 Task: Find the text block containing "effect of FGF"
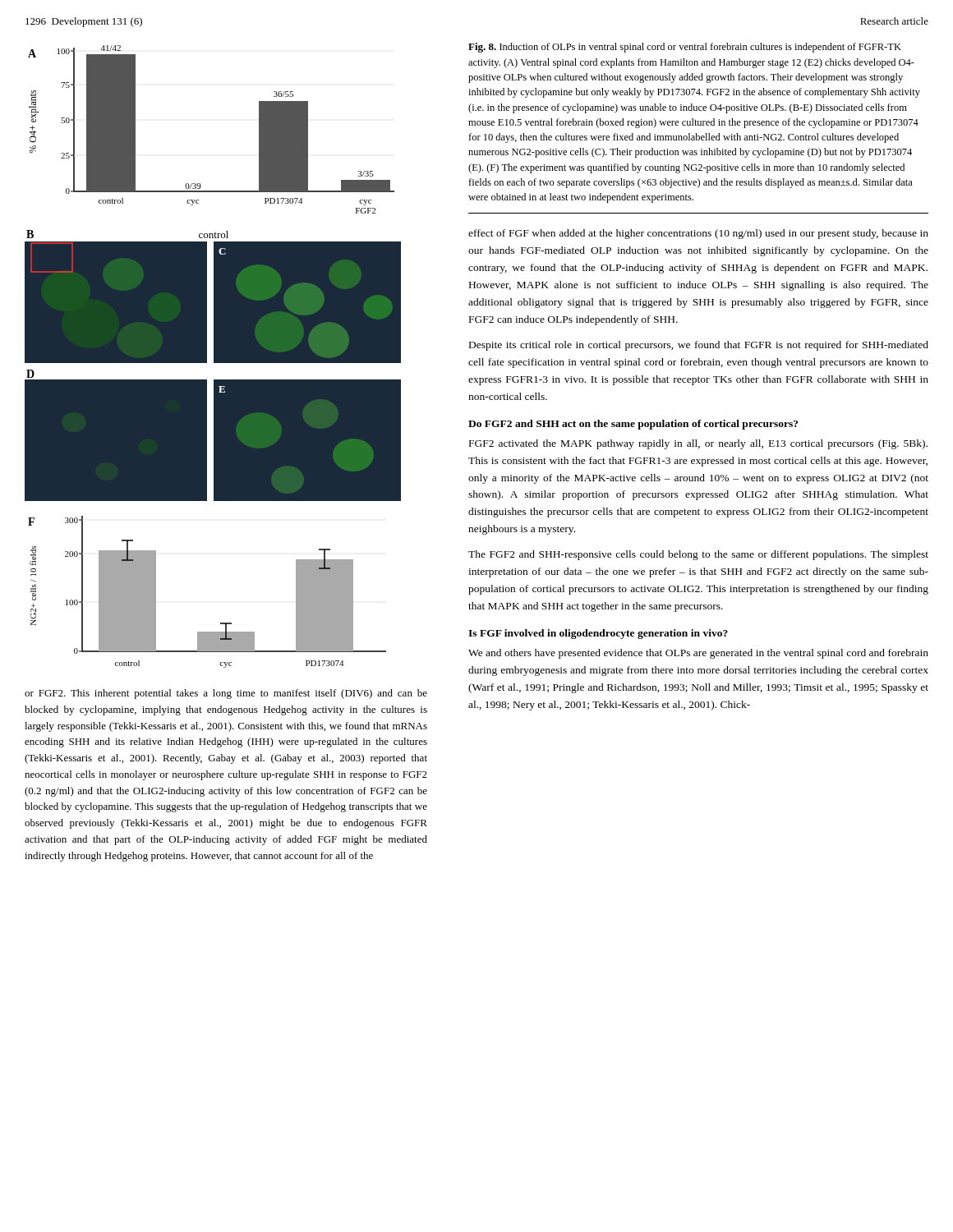(x=698, y=276)
